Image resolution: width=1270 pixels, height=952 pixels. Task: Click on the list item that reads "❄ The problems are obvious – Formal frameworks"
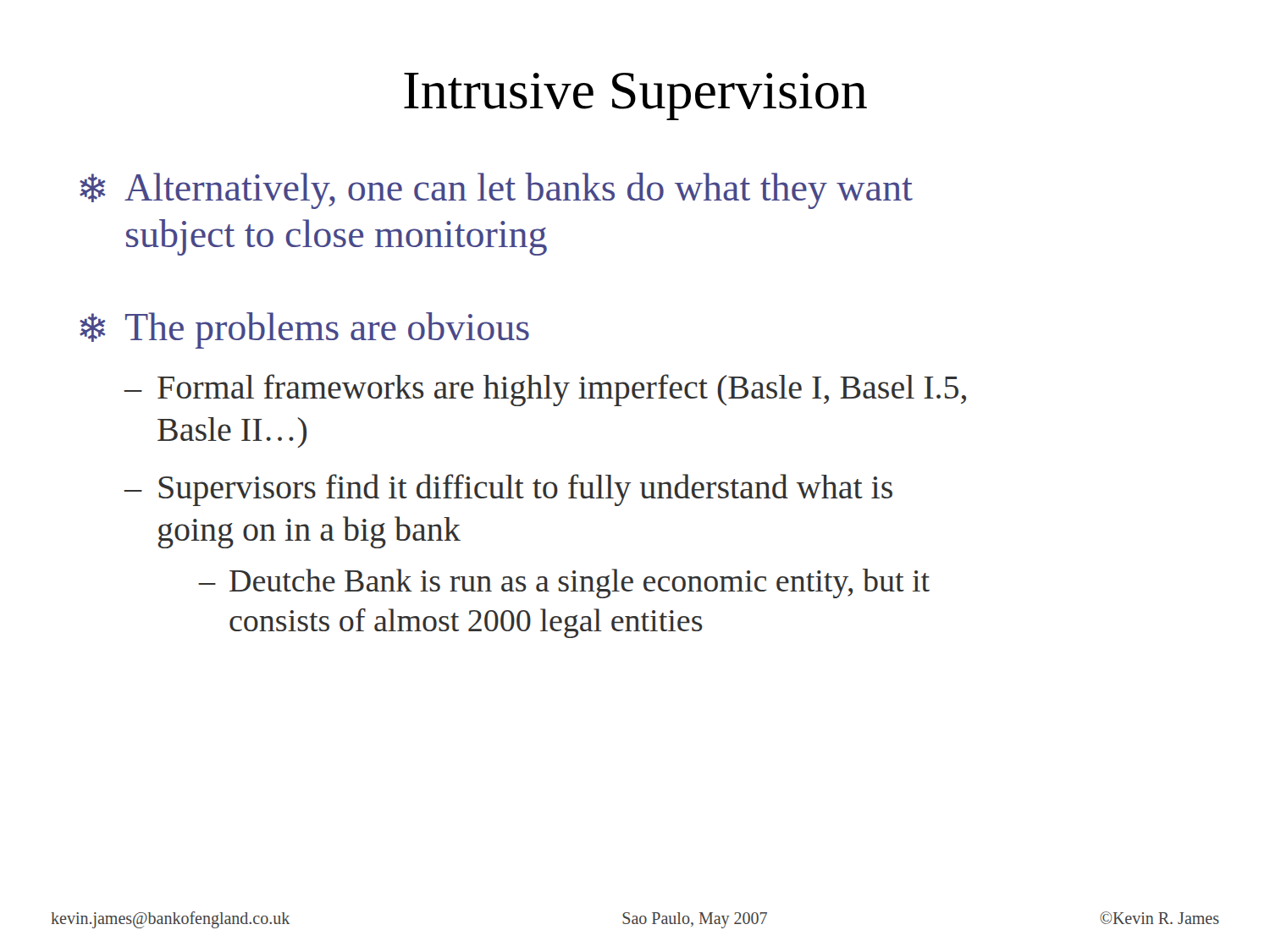coord(522,473)
